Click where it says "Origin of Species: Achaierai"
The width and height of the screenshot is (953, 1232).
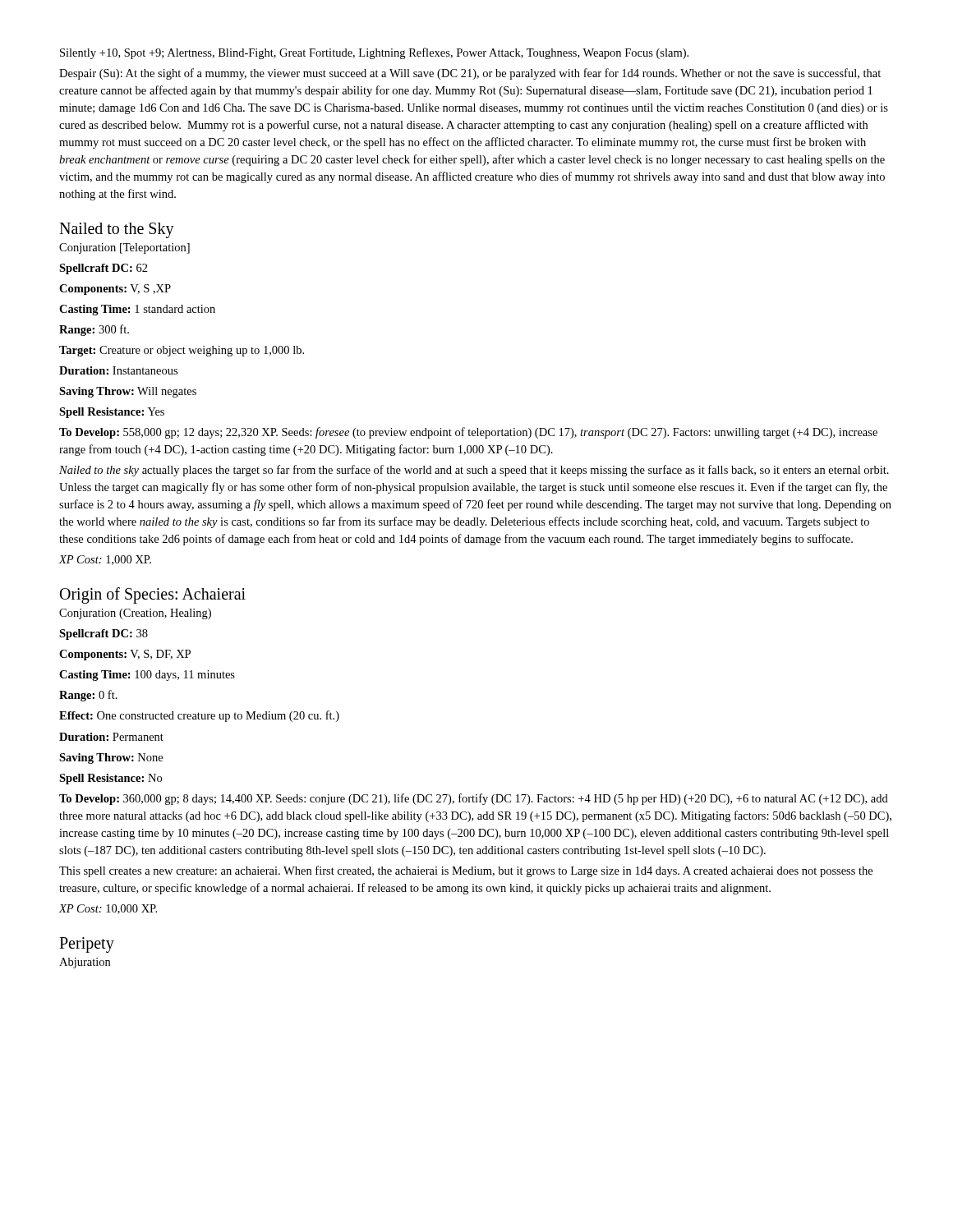click(152, 594)
